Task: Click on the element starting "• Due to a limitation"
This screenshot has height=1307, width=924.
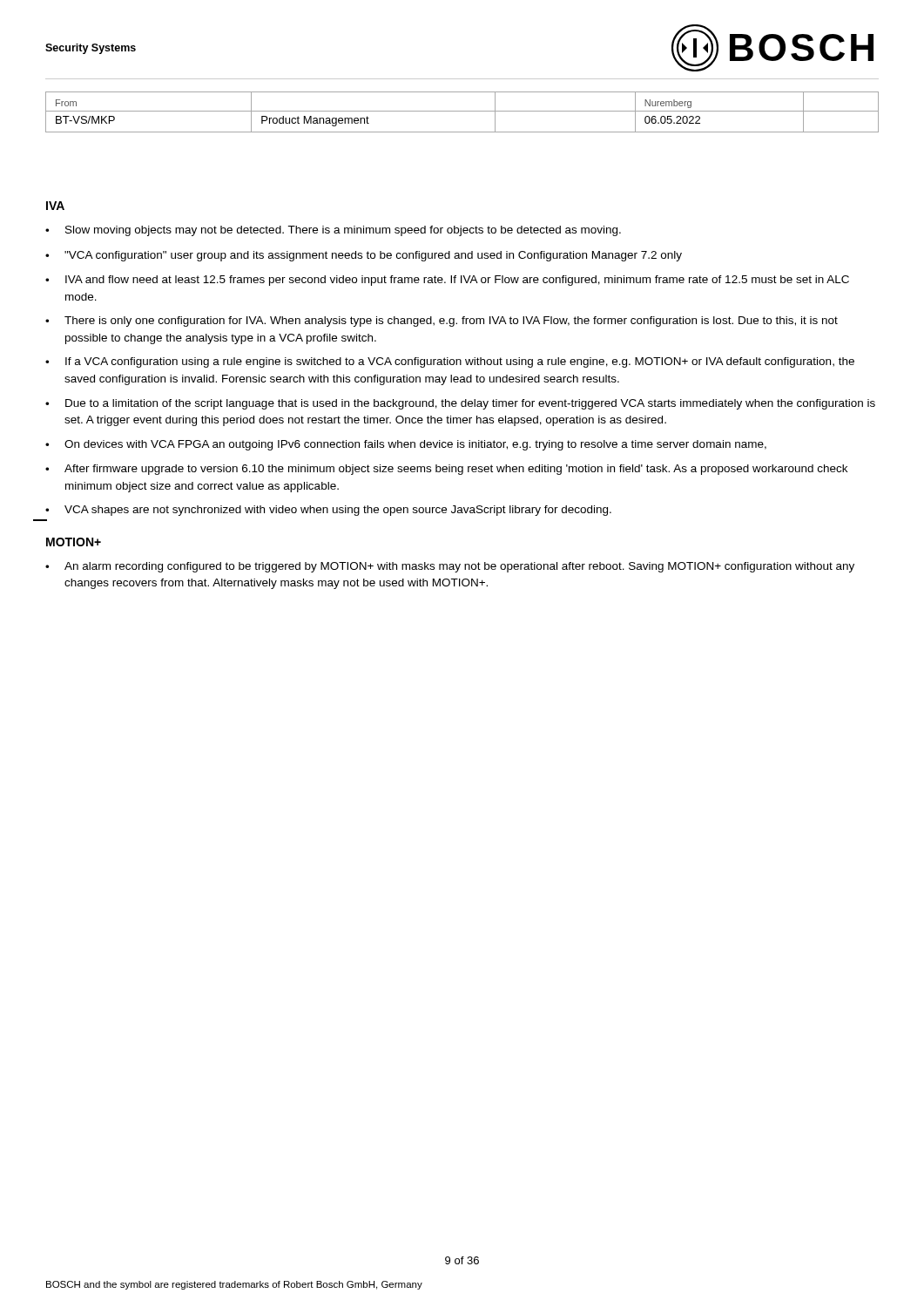Action: (462, 411)
